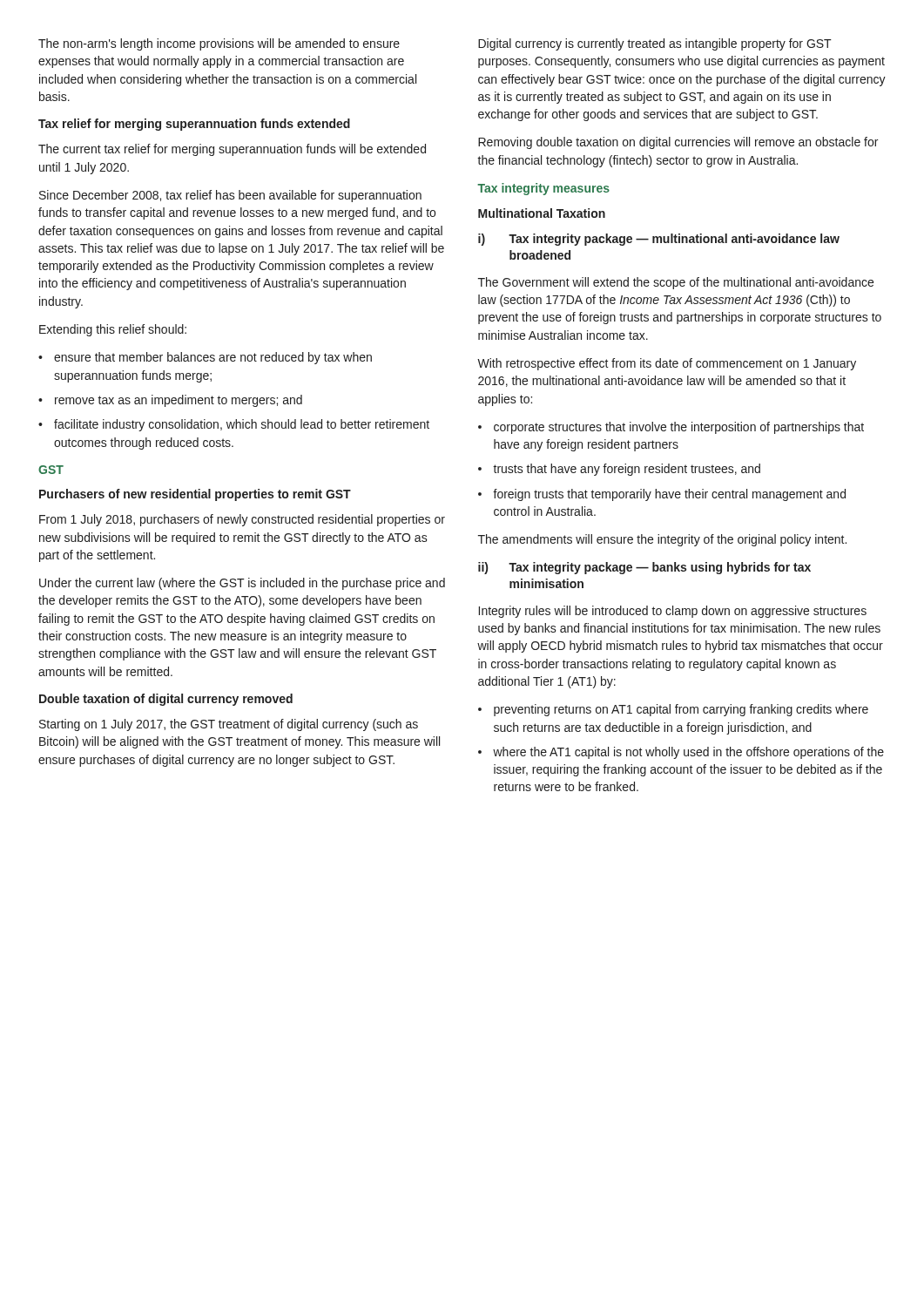
Task: Point to the text block starting "ii) Tax integrity package — banks"
Action: (682, 576)
